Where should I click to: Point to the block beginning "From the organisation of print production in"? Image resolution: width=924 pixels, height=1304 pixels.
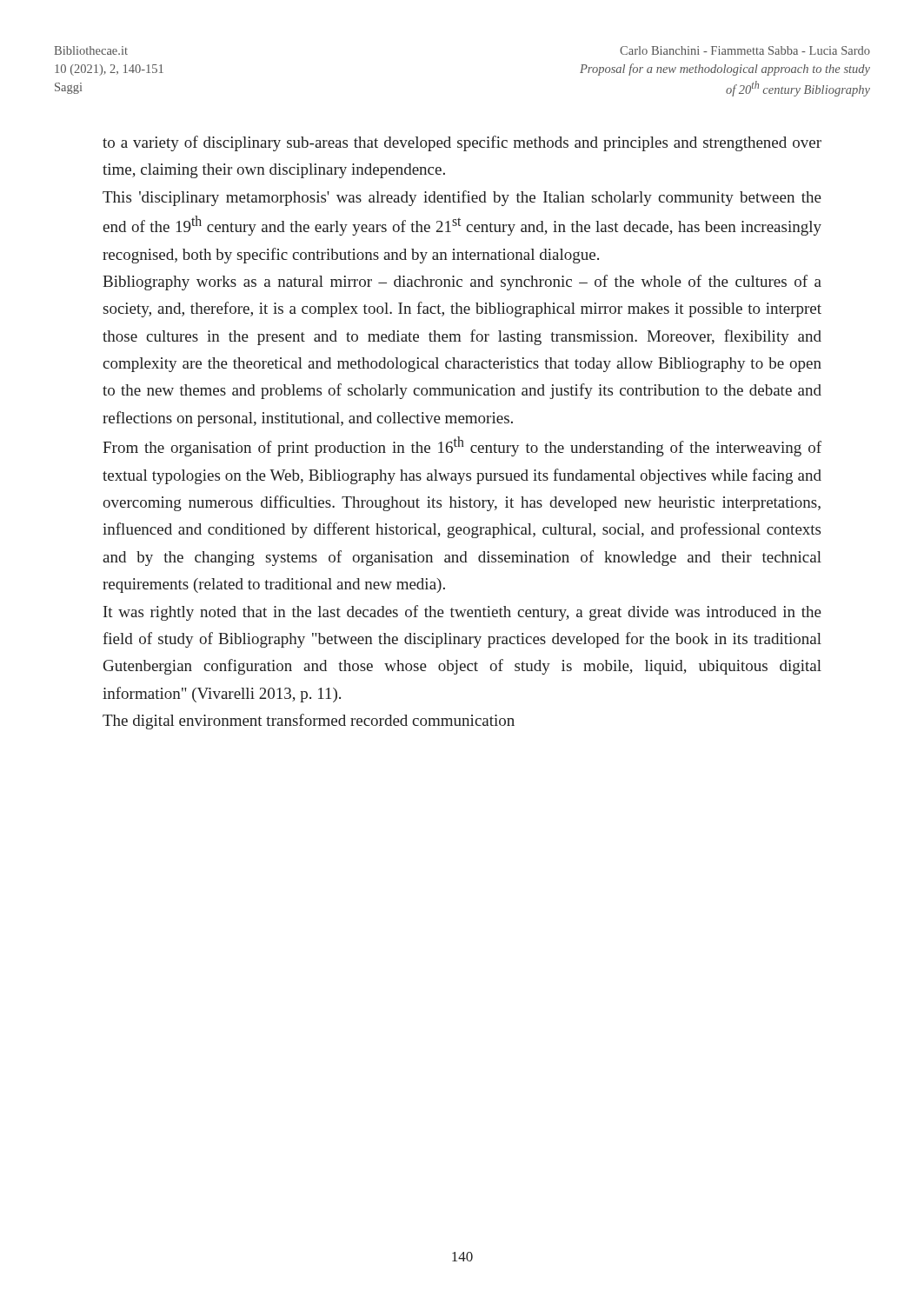(x=462, y=514)
